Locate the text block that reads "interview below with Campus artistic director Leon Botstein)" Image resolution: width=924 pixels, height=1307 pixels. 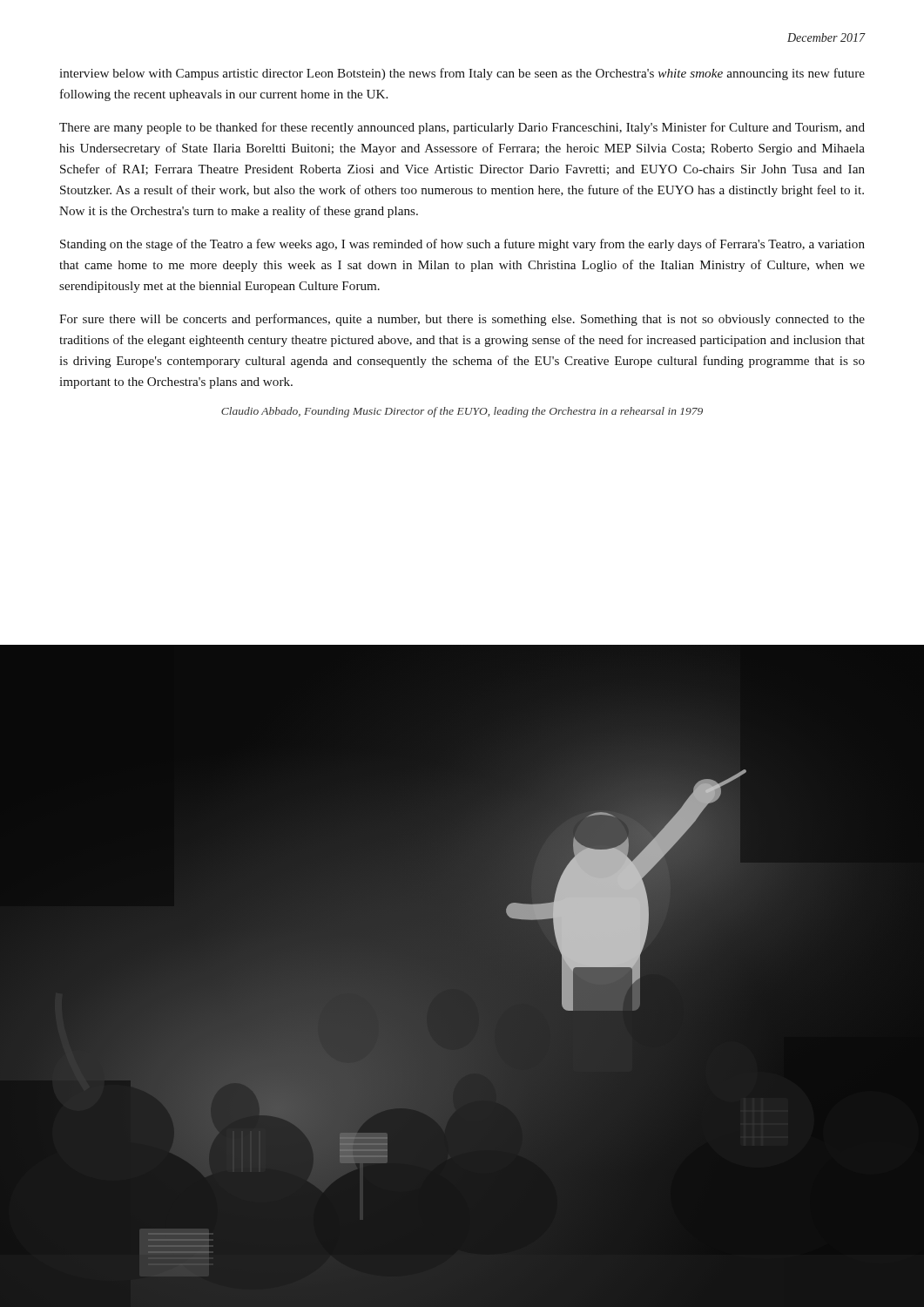[462, 83]
